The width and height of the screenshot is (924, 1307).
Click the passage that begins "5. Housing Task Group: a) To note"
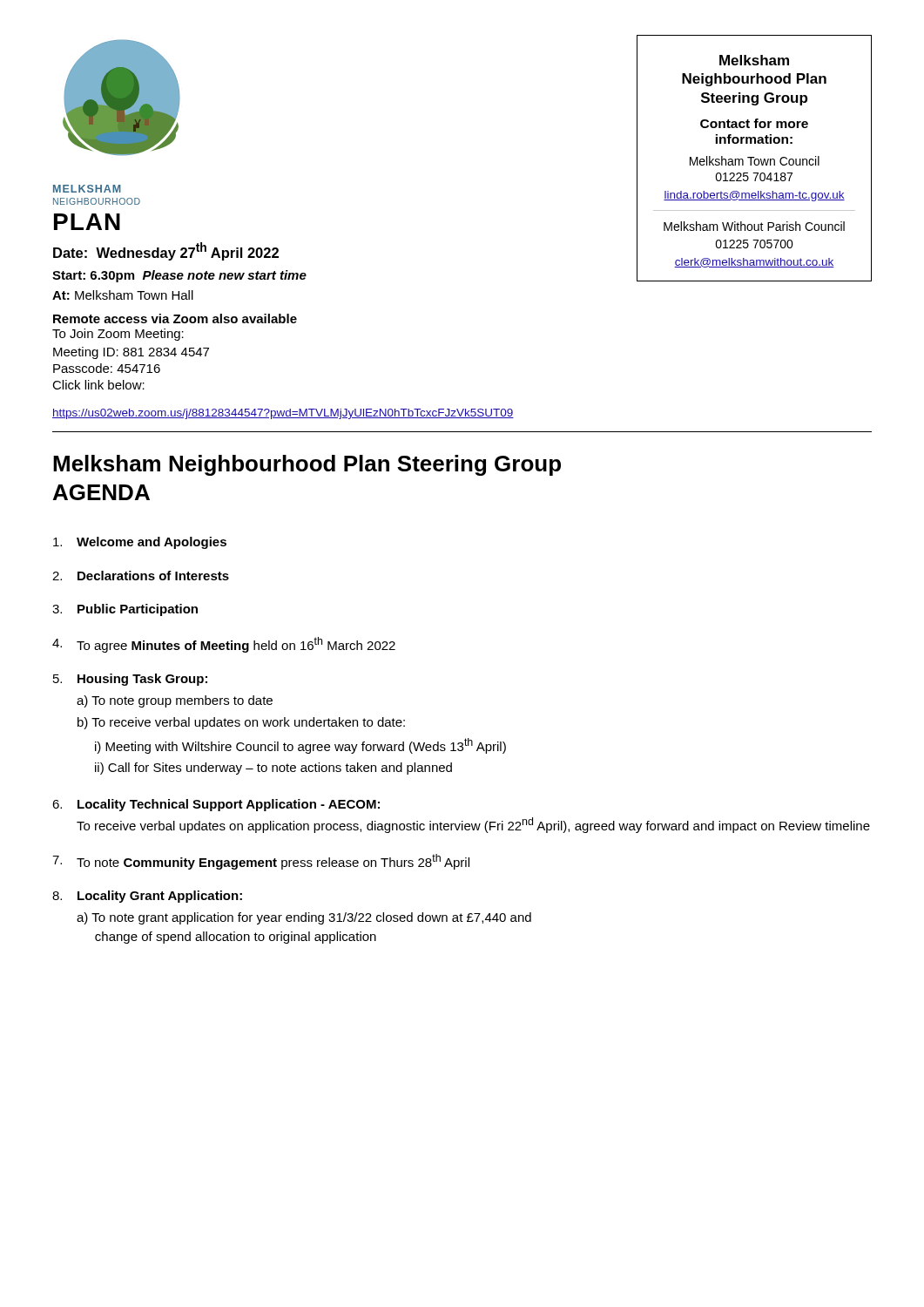[279, 725]
